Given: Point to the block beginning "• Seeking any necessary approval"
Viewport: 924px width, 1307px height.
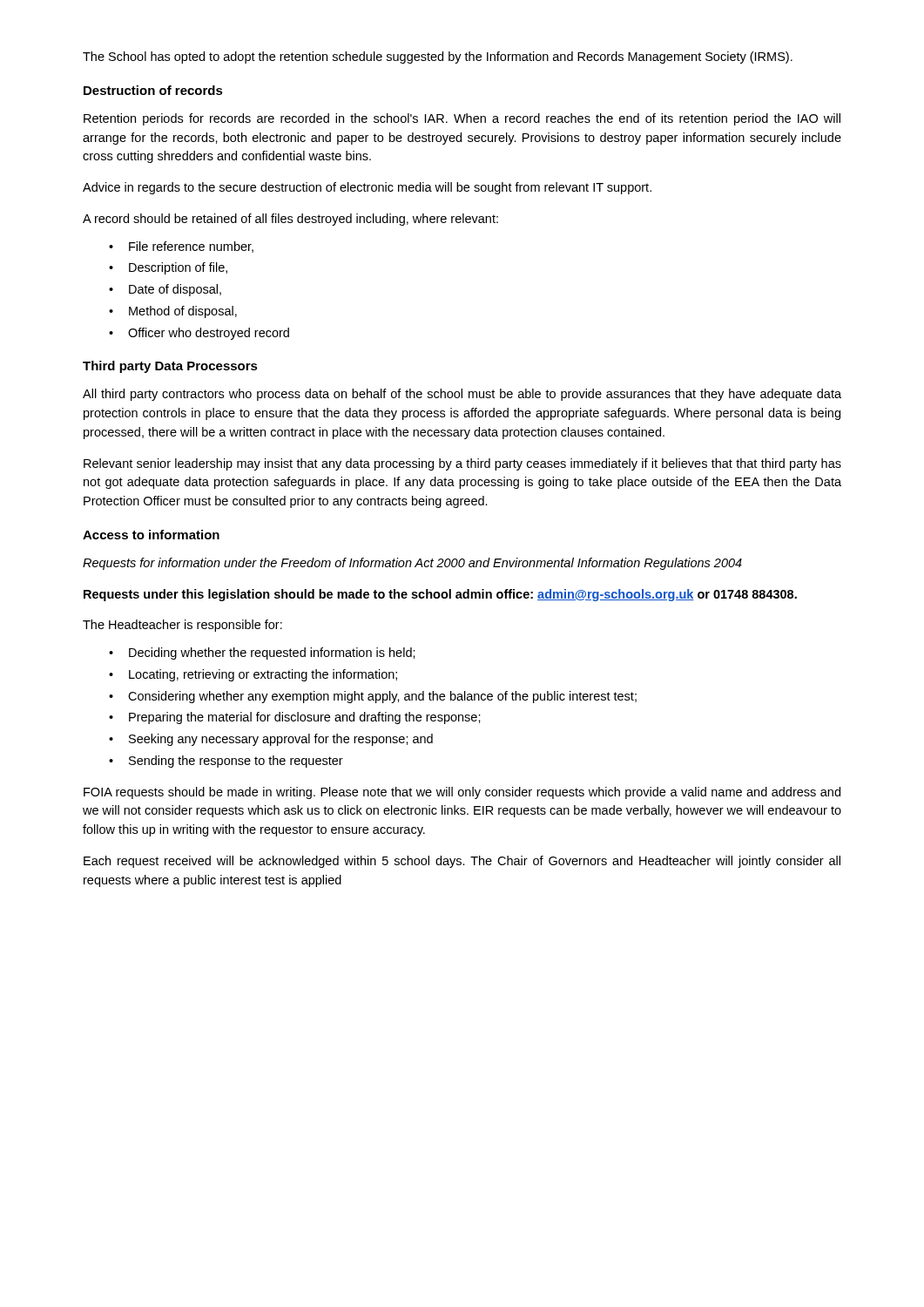Looking at the screenshot, I should 271,740.
